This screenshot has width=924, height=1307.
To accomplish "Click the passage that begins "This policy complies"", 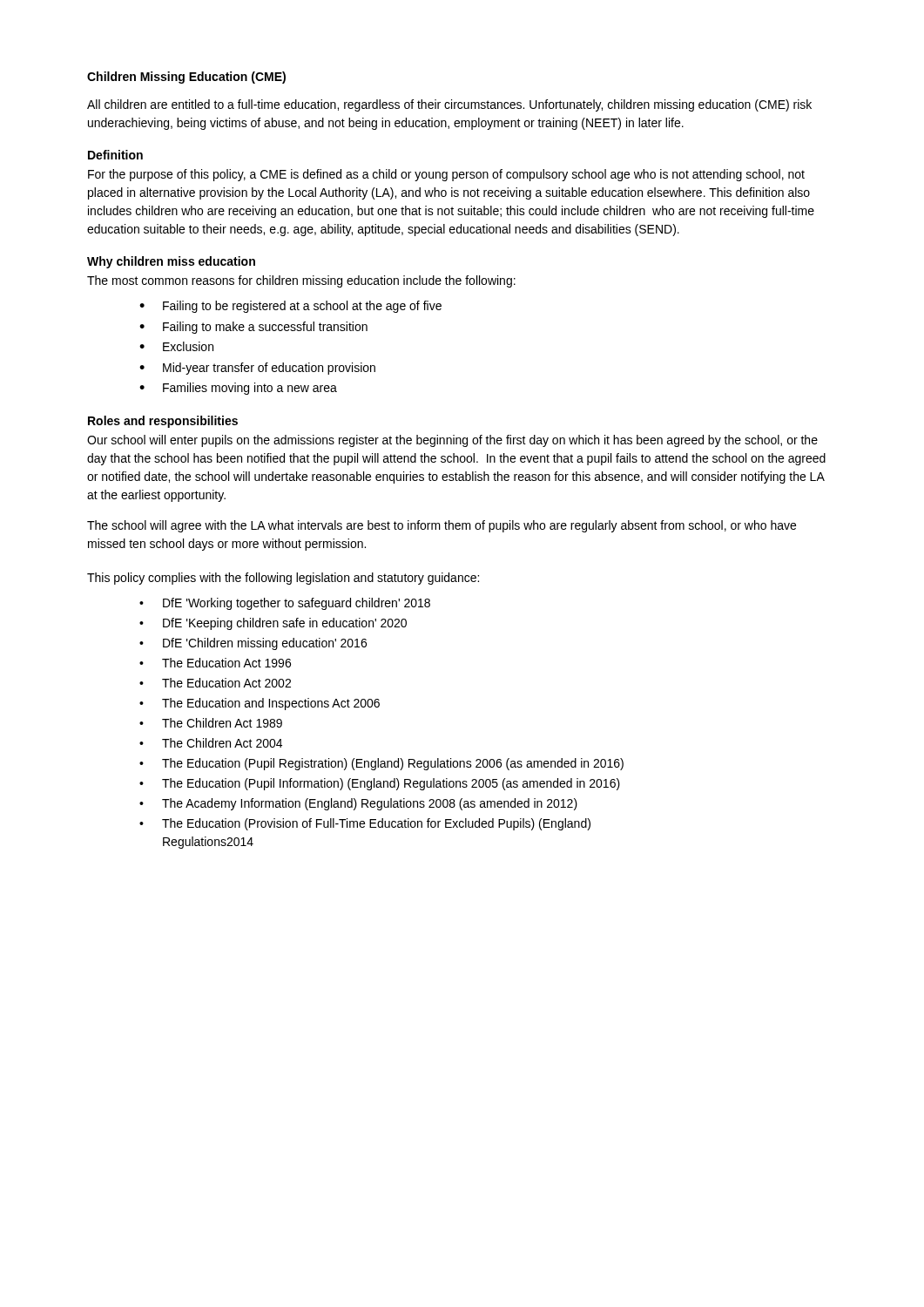I will tap(284, 578).
